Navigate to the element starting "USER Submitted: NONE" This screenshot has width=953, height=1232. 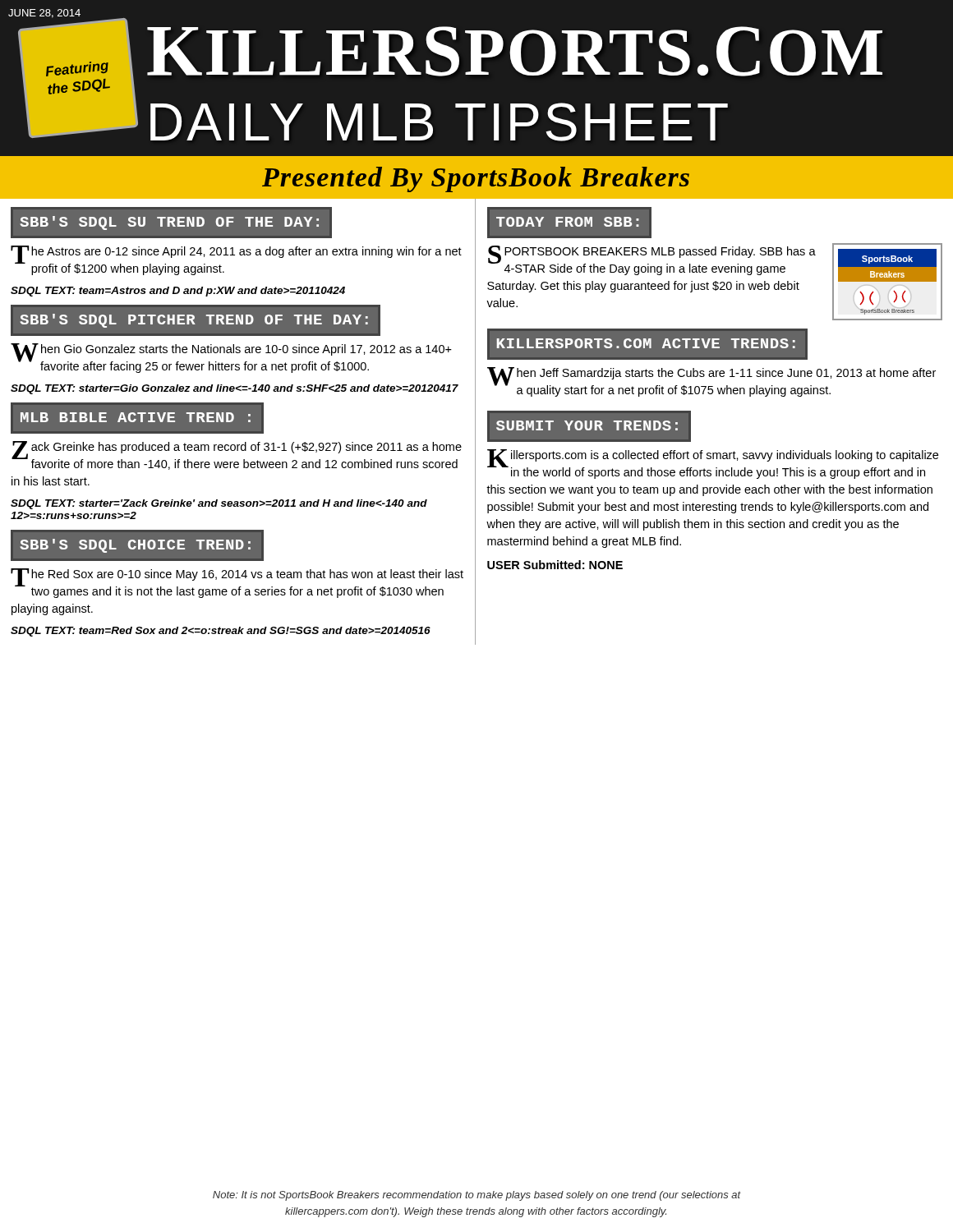(555, 565)
